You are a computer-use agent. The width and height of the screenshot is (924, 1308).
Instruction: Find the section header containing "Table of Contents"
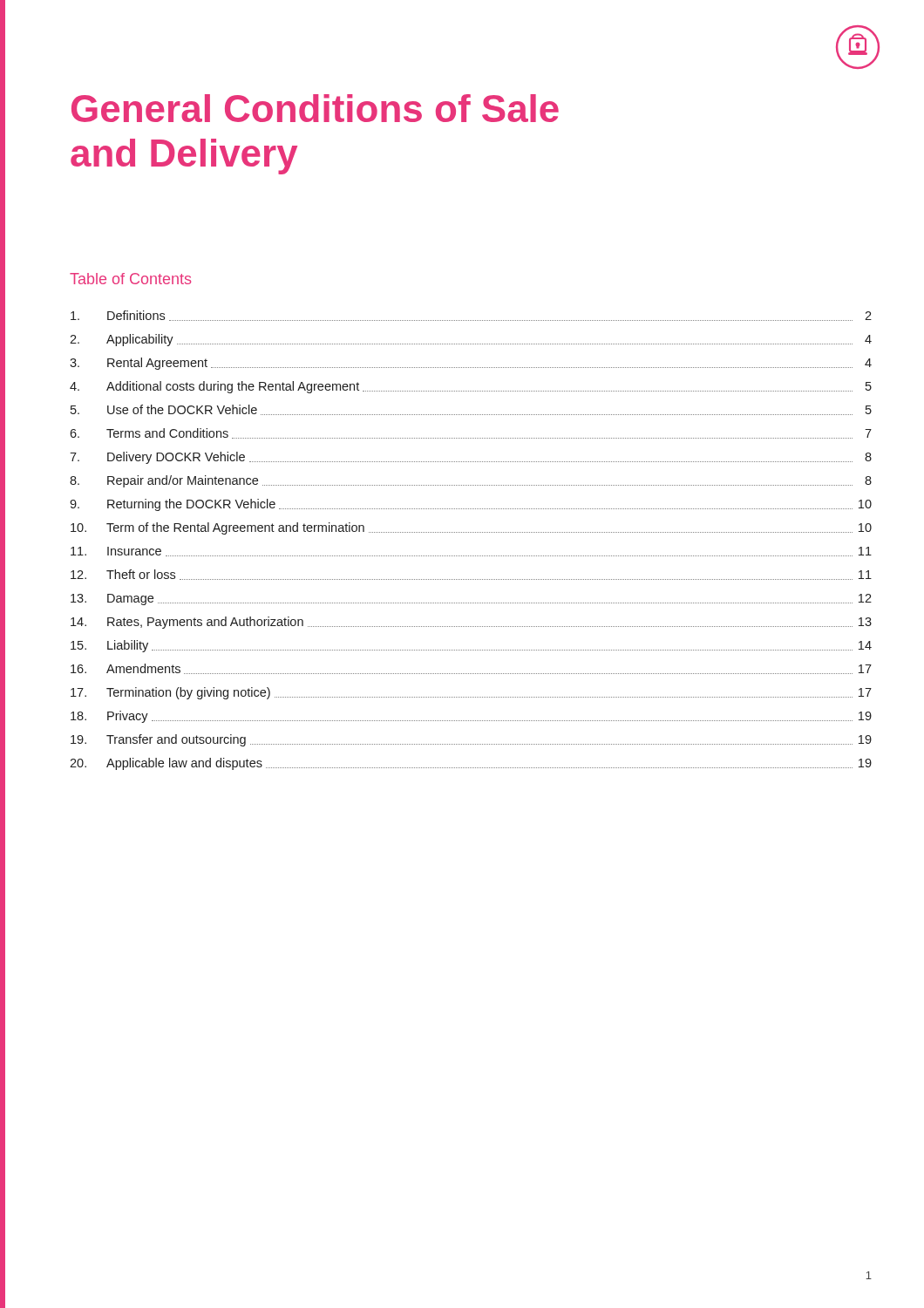pos(131,279)
